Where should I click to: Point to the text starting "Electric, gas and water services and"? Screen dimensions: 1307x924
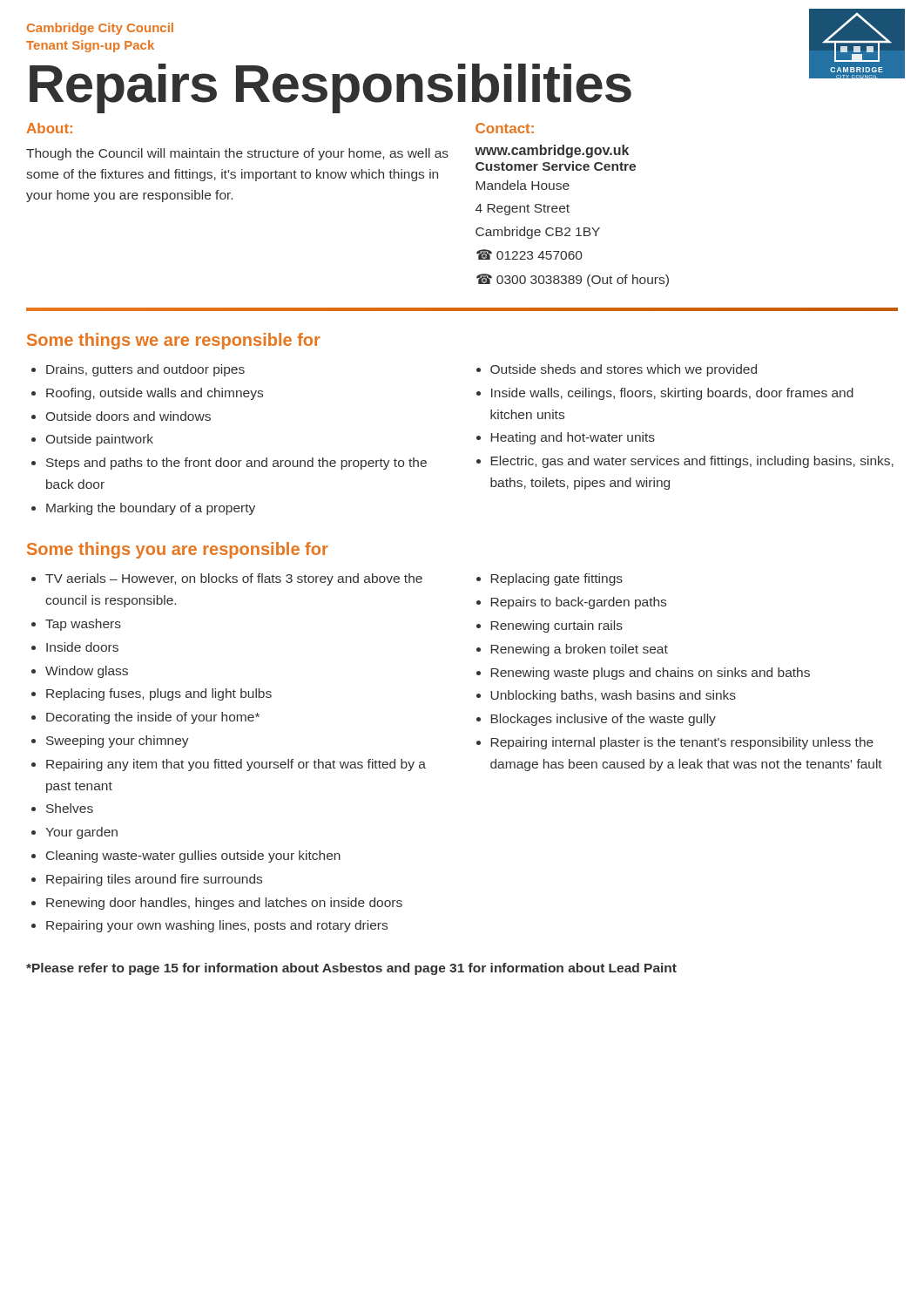point(684,472)
